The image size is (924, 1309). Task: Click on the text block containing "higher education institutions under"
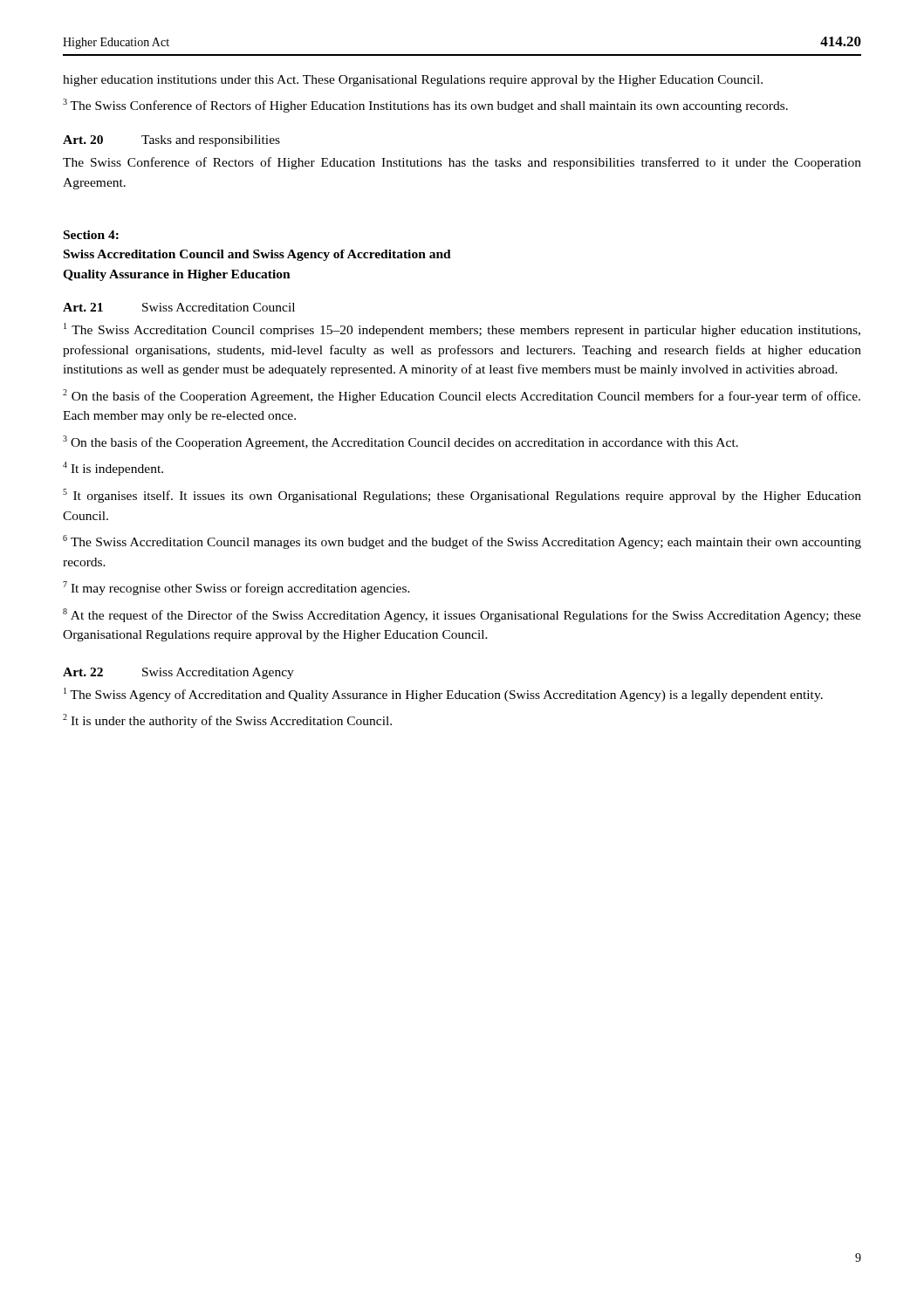point(413,79)
